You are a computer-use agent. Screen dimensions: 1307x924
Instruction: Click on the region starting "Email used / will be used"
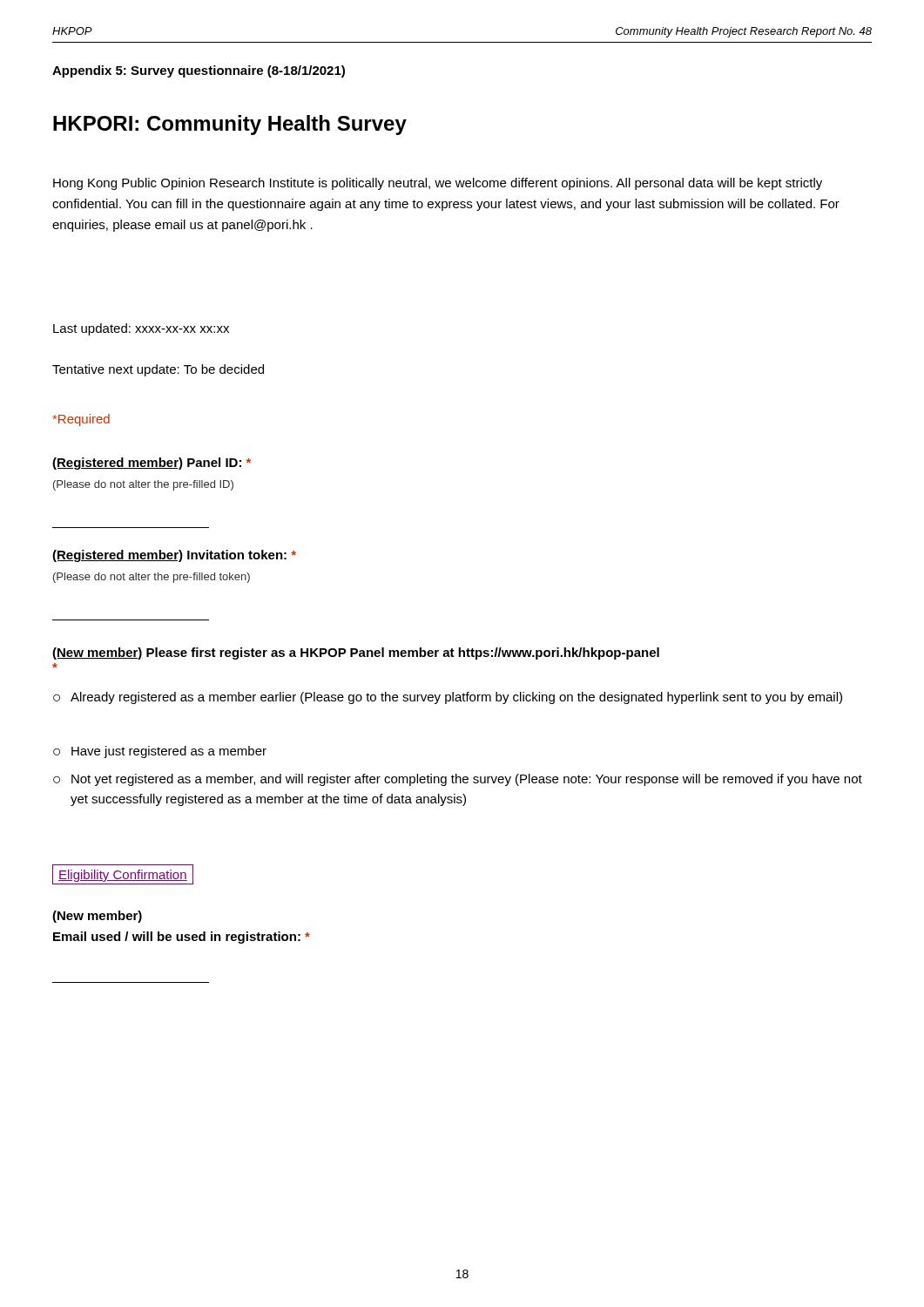181,936
